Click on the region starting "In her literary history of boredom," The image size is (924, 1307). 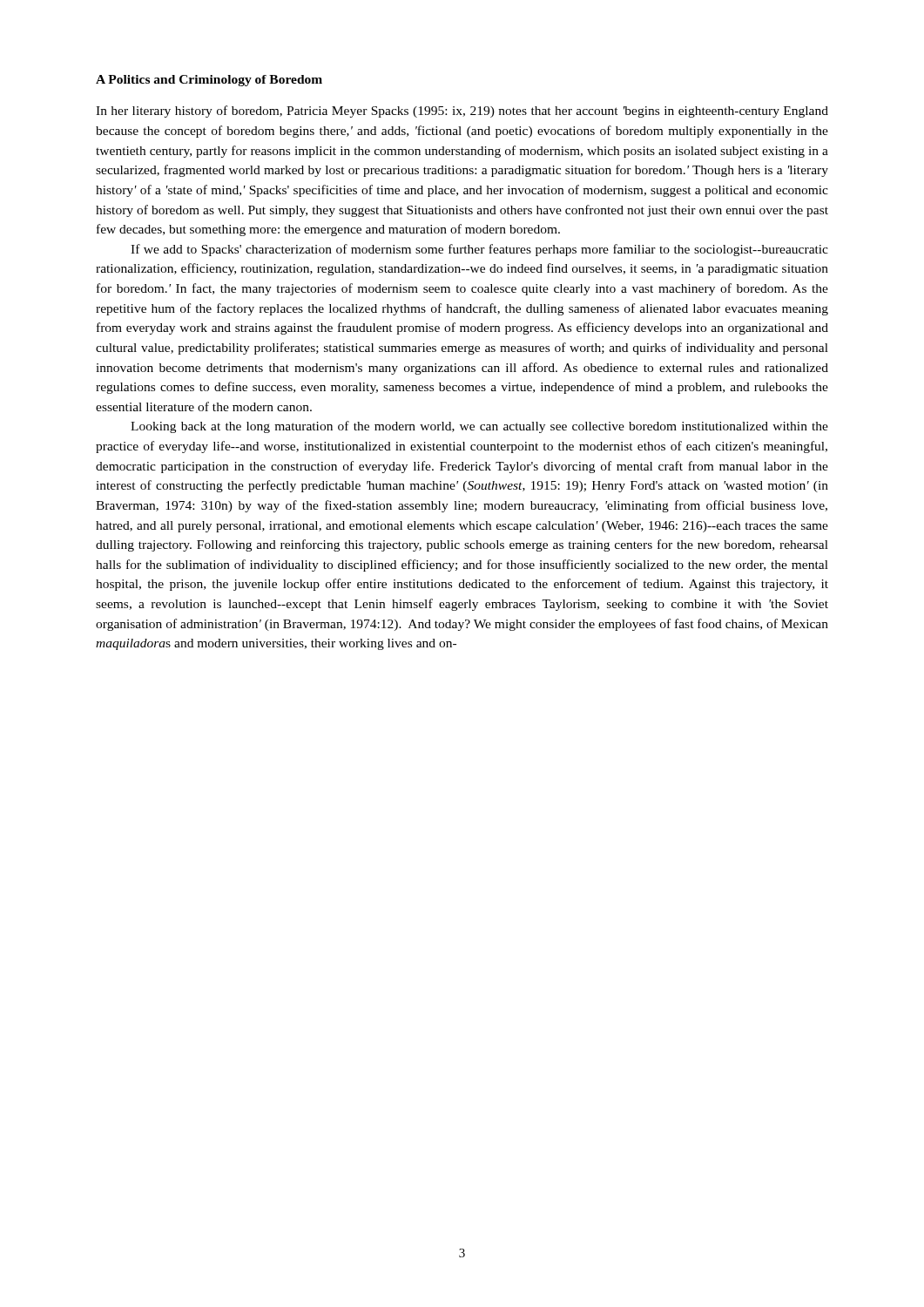pos(462,170)
